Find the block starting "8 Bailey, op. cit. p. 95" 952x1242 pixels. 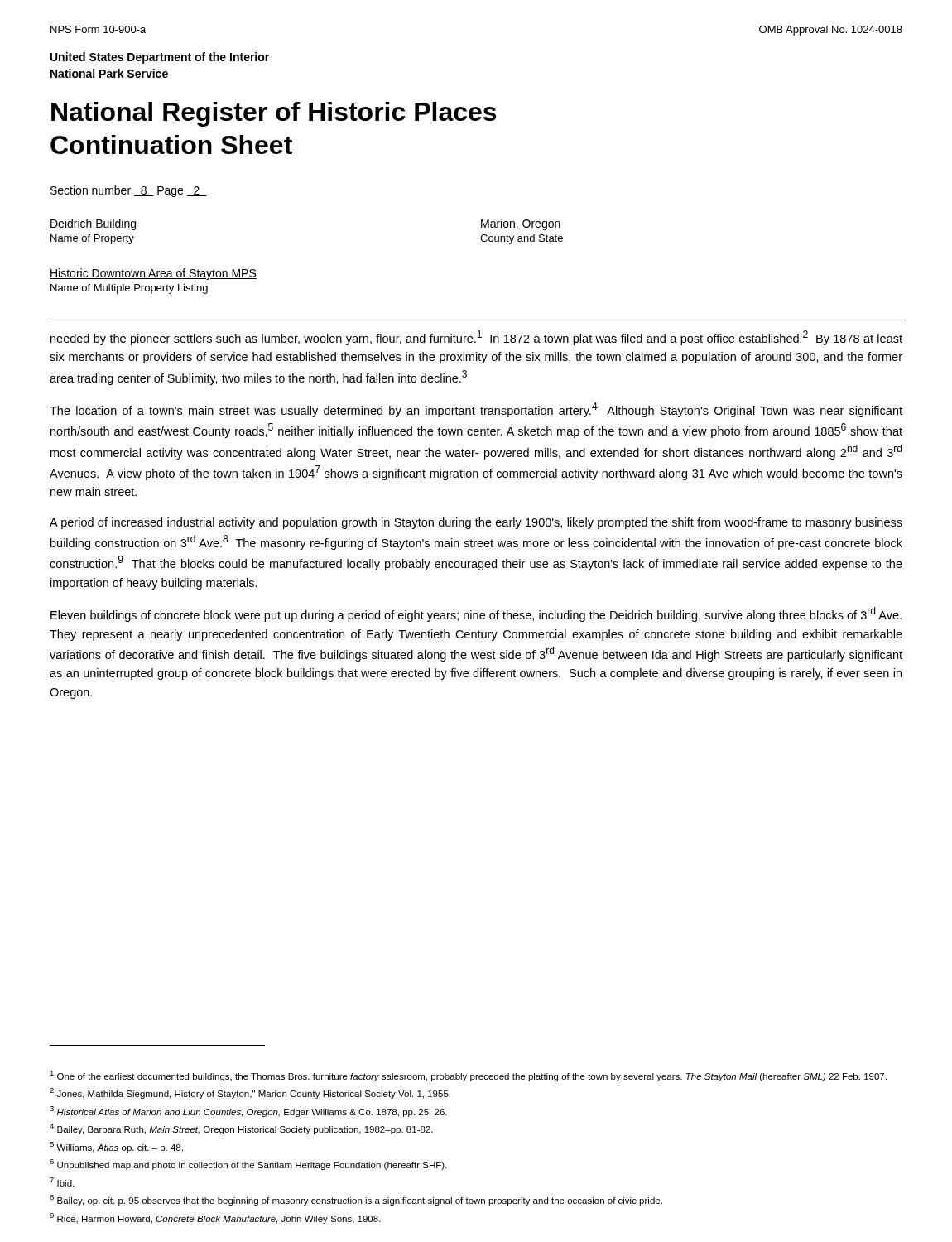point(356,1199)
